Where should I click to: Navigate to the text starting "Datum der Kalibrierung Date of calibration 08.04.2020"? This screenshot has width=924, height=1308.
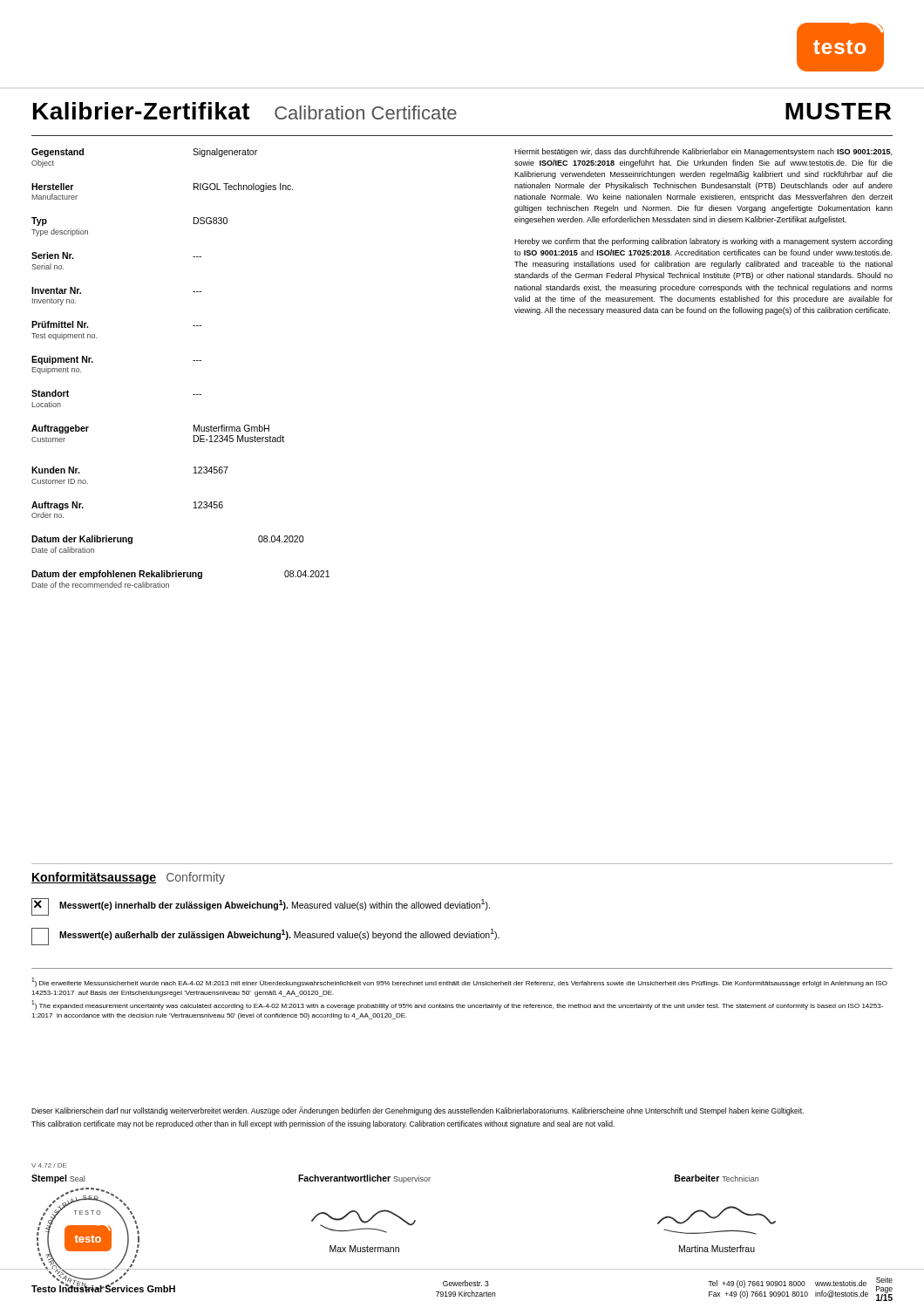(262, 544)
